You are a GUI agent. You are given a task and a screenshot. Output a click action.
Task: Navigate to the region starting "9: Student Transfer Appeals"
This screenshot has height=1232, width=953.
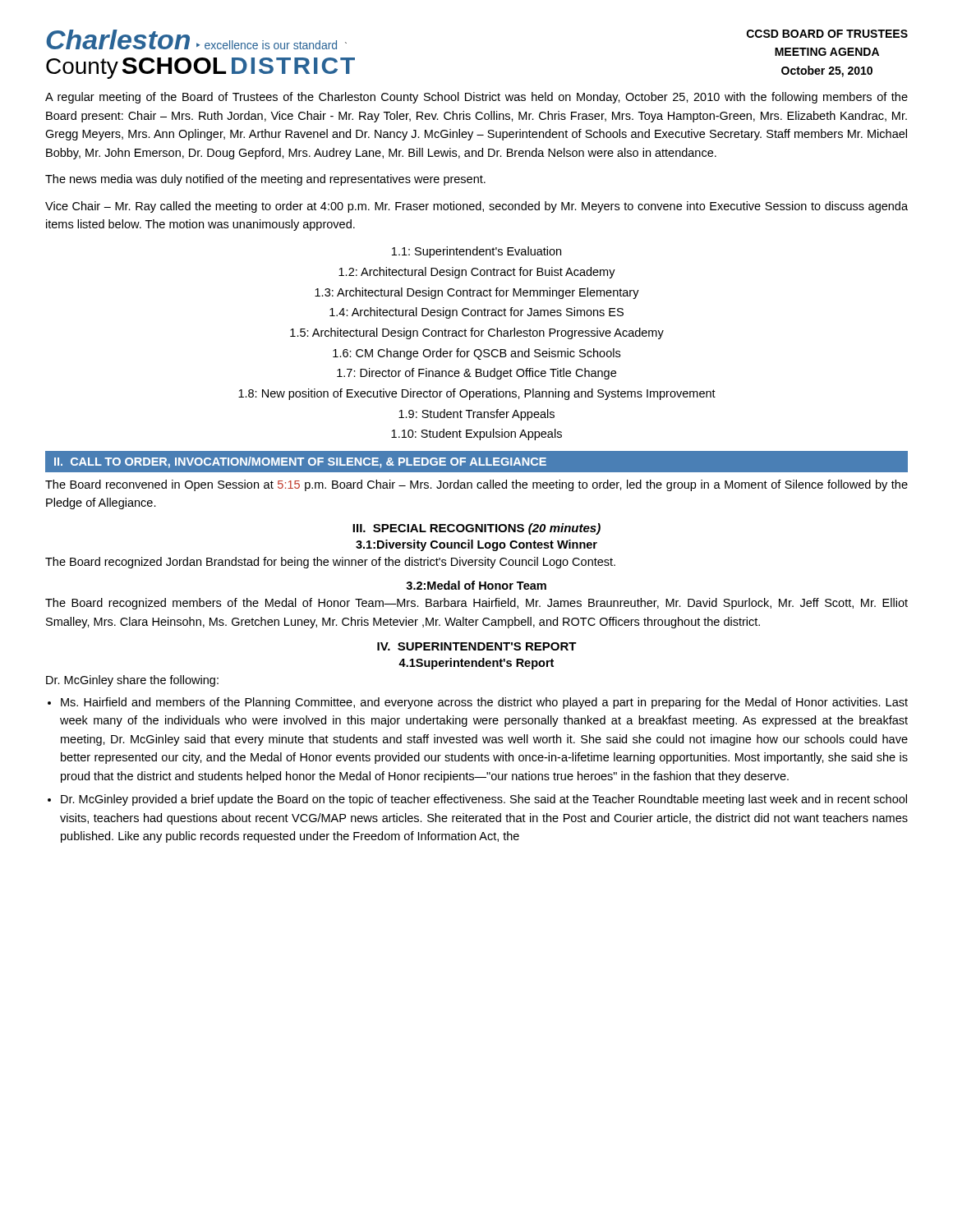coord(476,414)
